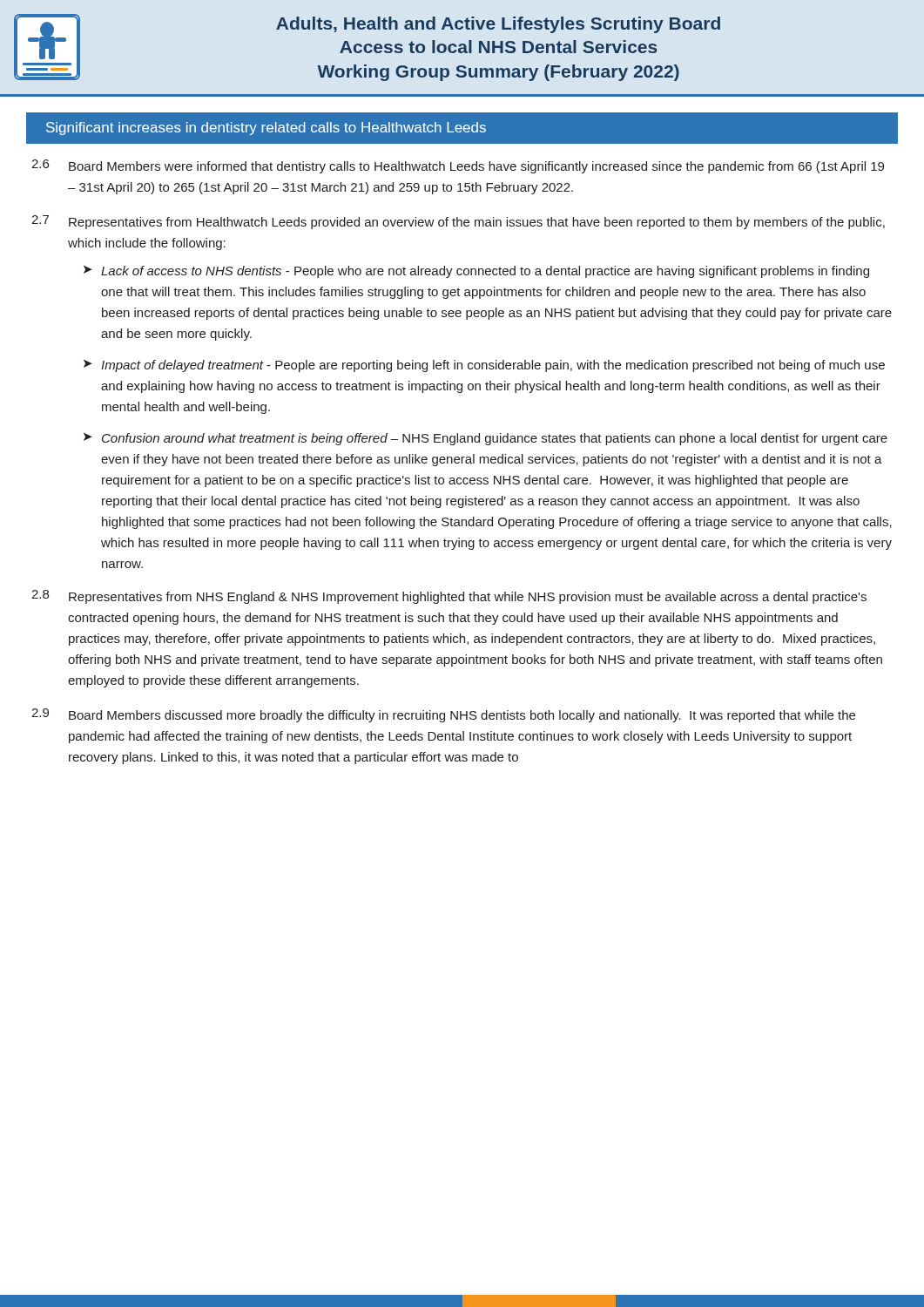Locate the text block containing "9 Board Members discussed more"
924x1307 pixels.
click(x=462, y=736)
